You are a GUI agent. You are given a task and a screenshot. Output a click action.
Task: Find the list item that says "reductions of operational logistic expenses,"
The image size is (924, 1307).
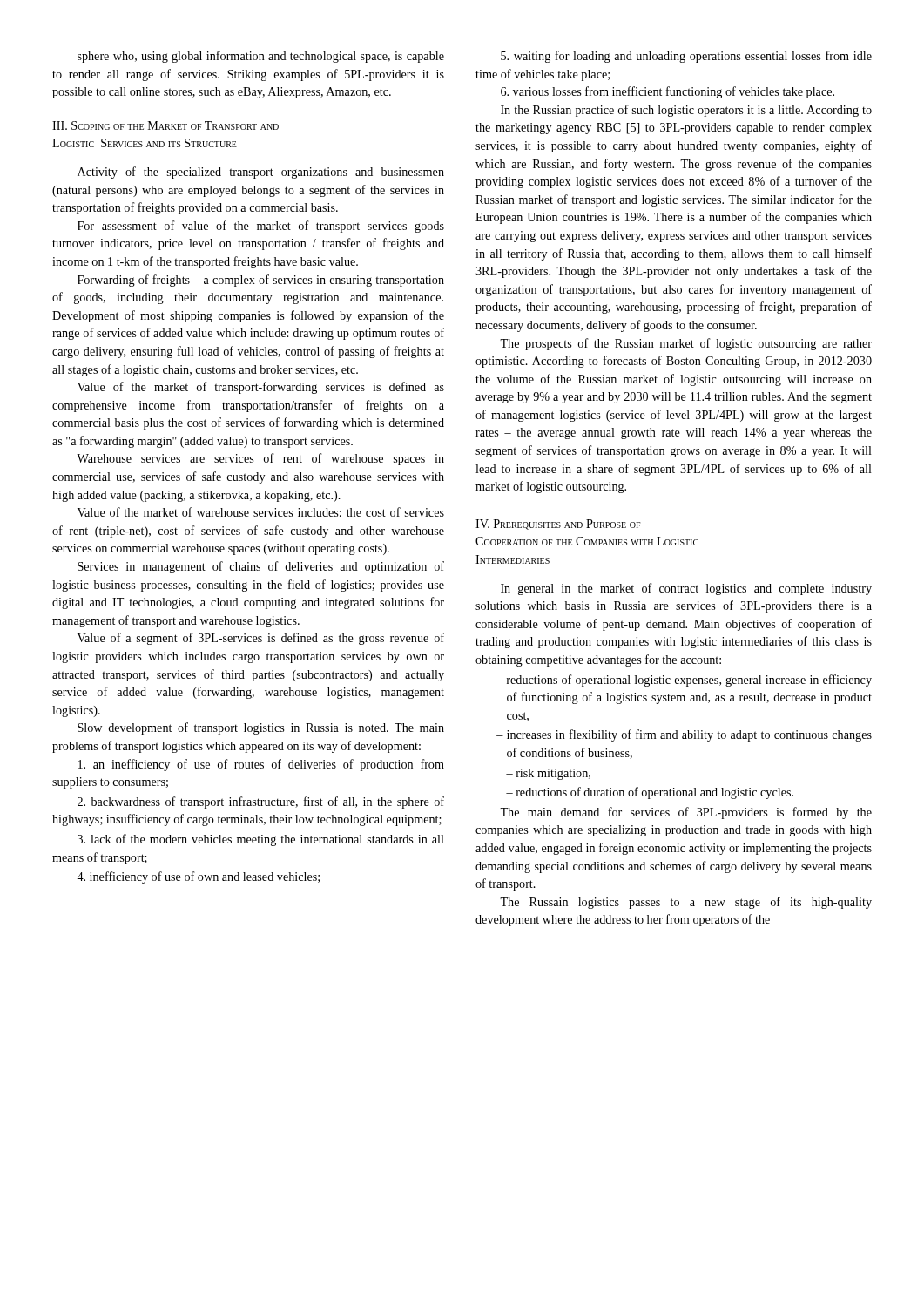[674, 697]
